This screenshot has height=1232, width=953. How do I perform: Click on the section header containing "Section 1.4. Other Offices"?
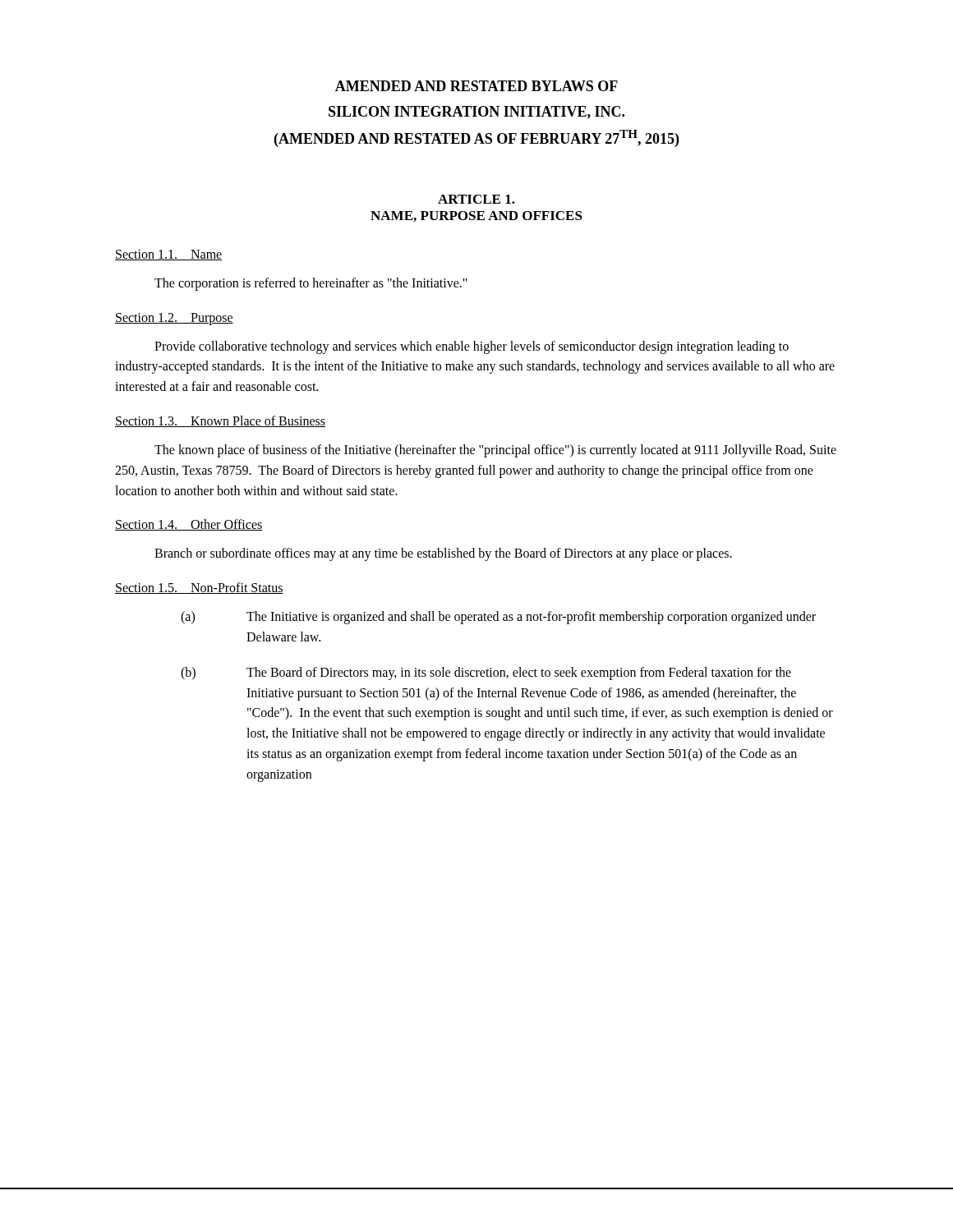tap(189, 525)
